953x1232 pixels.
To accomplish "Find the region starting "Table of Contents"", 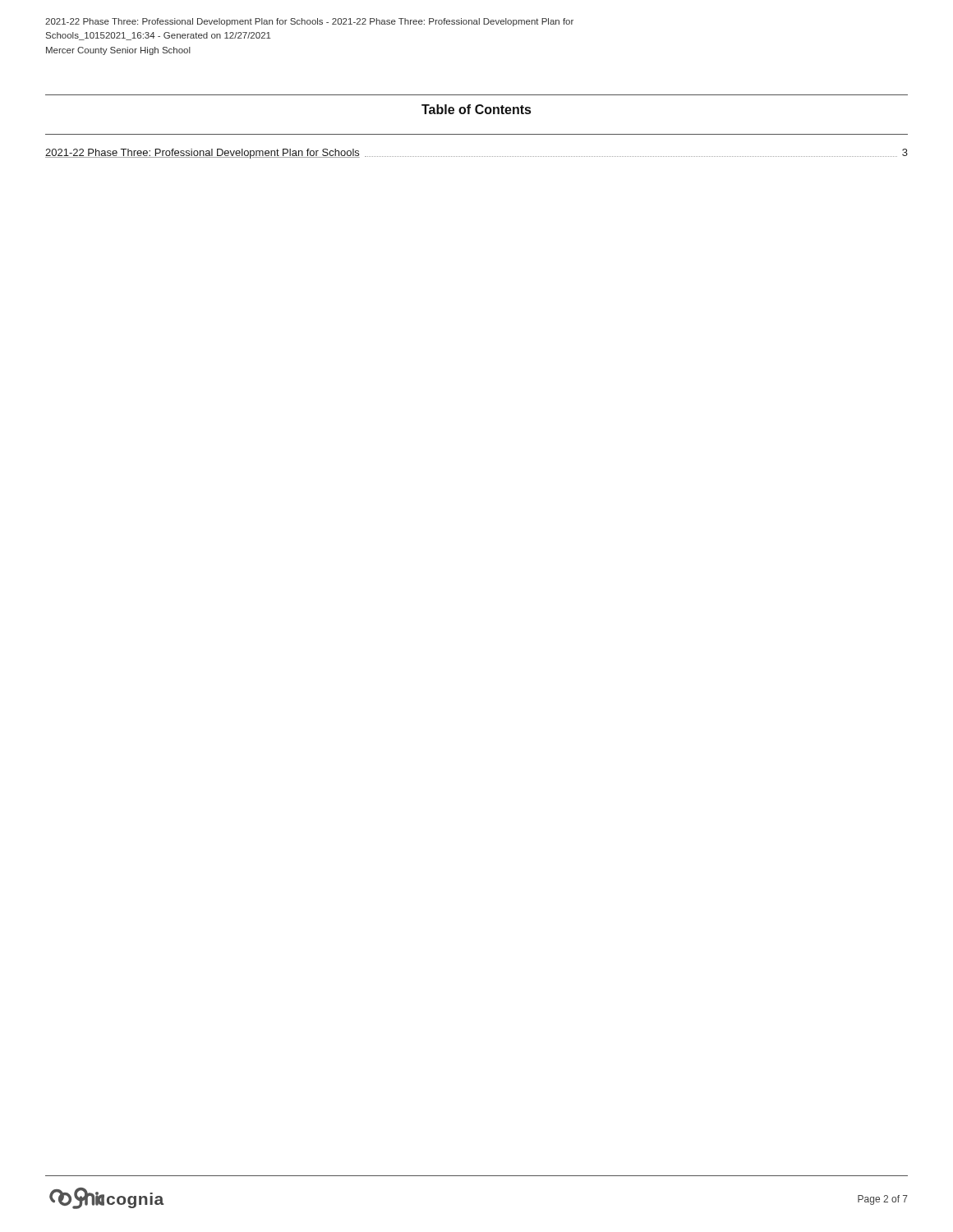I will coord(476,110).
